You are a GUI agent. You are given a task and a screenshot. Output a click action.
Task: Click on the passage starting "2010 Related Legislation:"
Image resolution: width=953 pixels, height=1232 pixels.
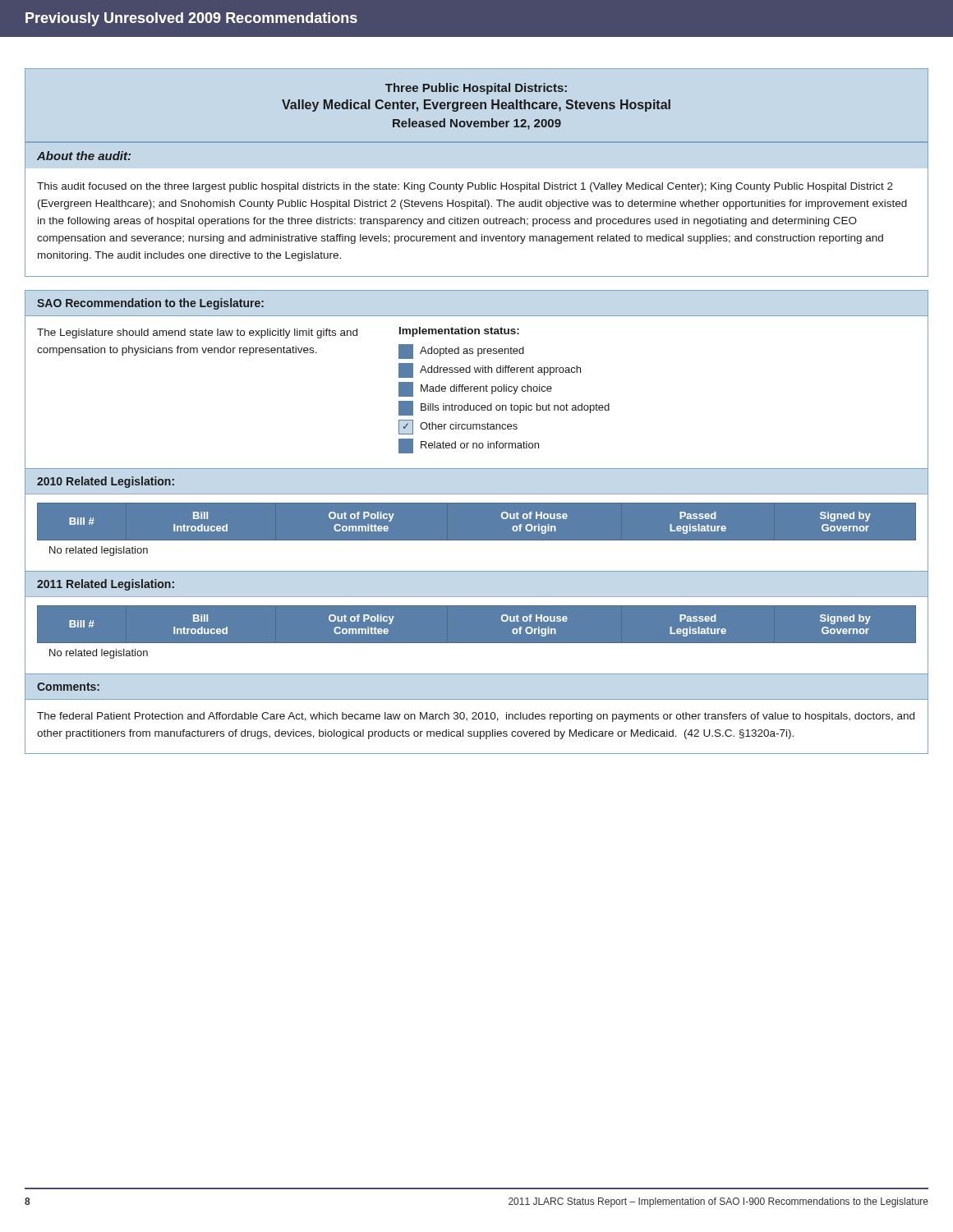tap(106, 481)
